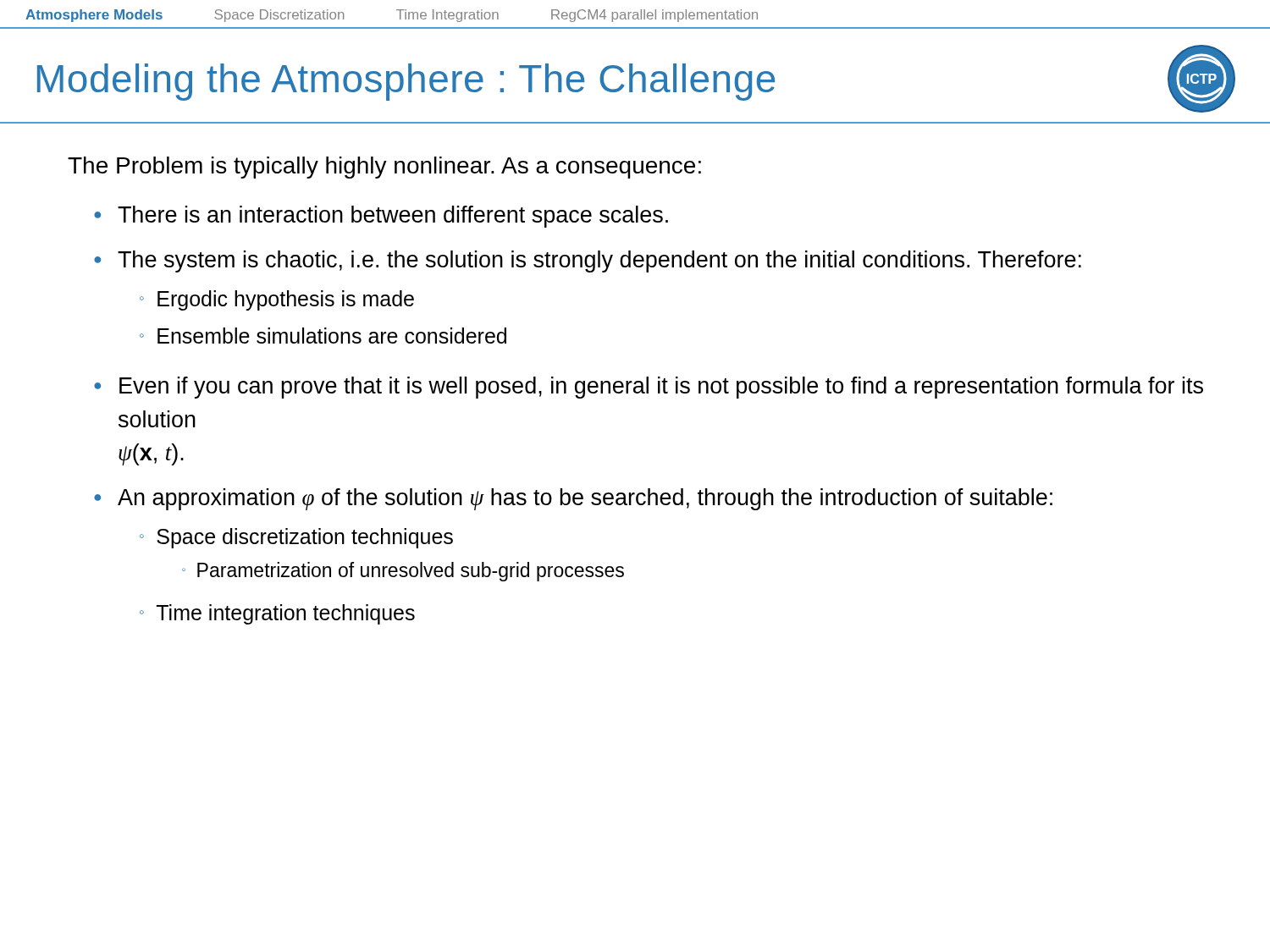Click on the list item containing "Ergodic hypothesis is made"
This screenshot has width=1270, height=952.
click(x=286, y=300)
